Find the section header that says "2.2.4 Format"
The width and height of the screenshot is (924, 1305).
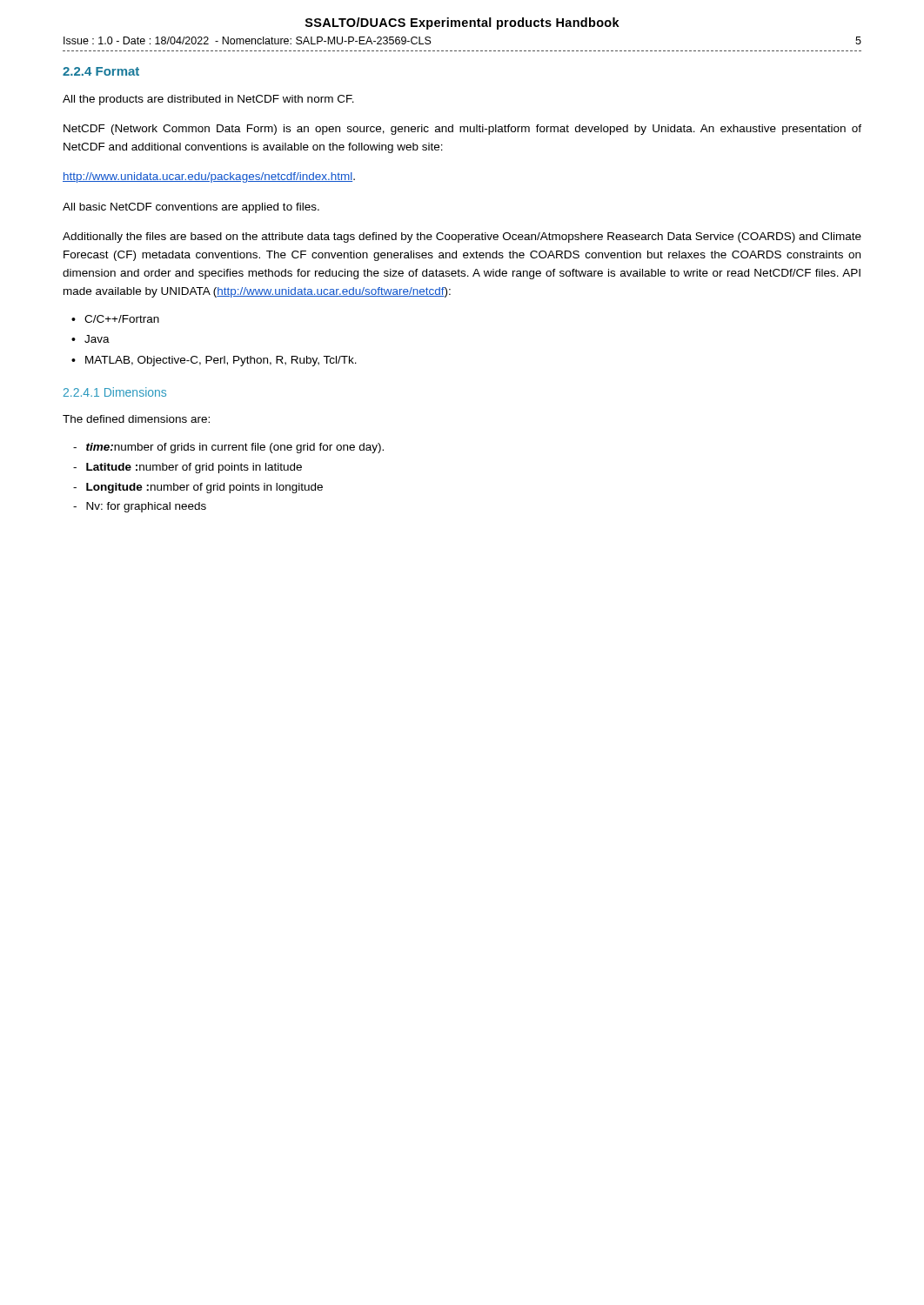coord(101,71)
